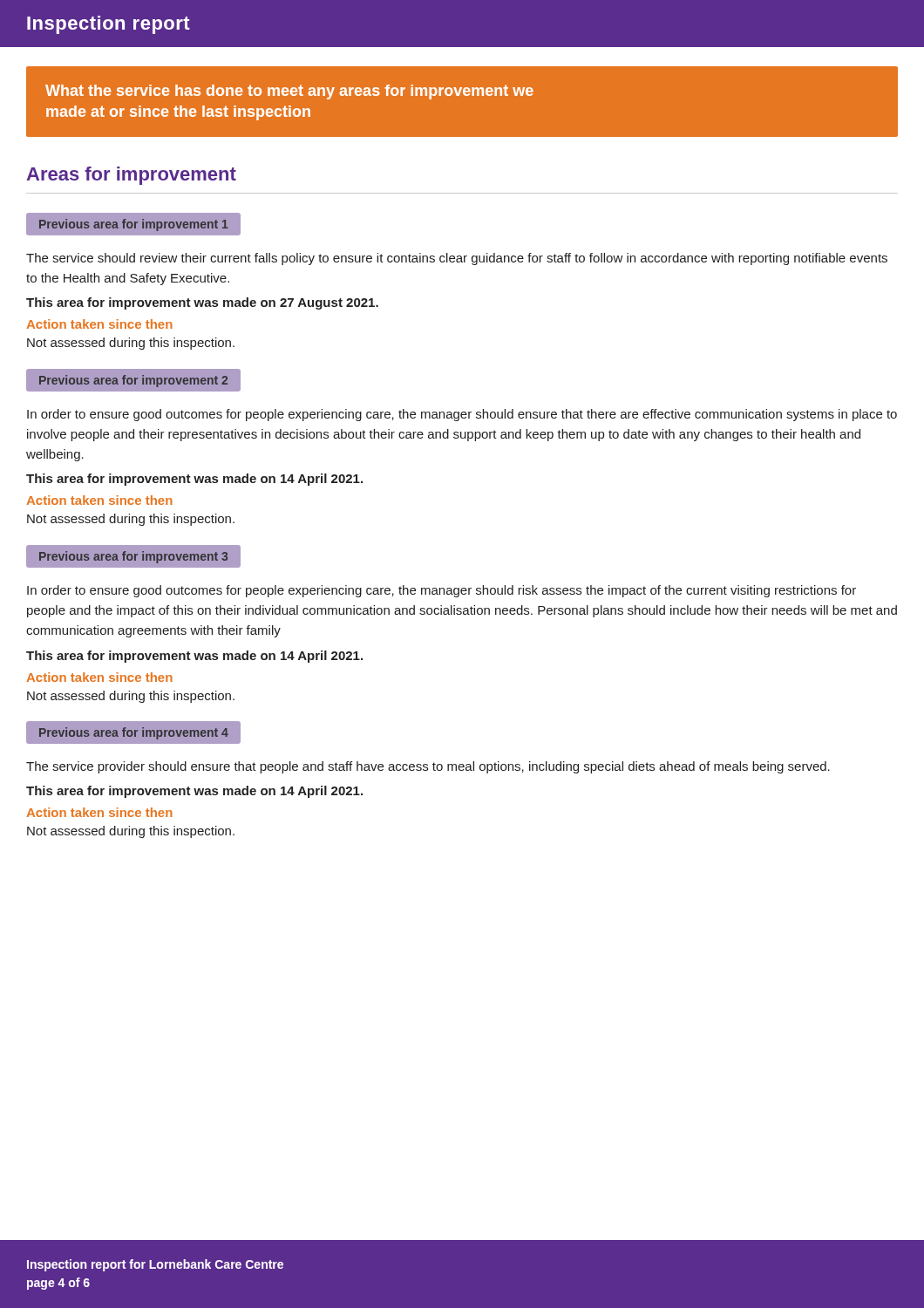Point to the passage starting "Previous area for improvement 2"
The width and height of the screenshot is (924, 1308).
coord(133,380)
